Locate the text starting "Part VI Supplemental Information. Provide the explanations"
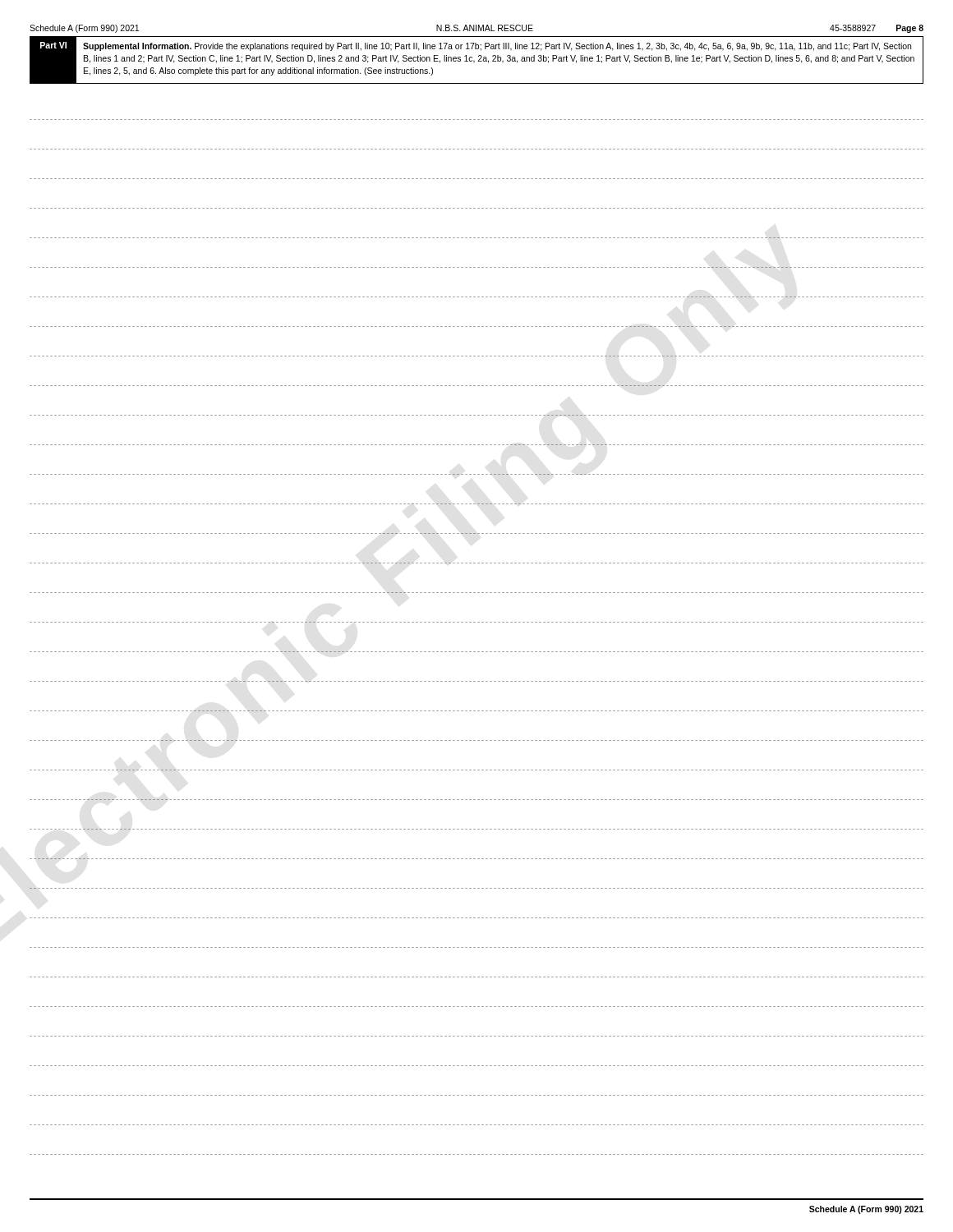This screenshot has width=953, height=1232. click(x=476, y=60)
